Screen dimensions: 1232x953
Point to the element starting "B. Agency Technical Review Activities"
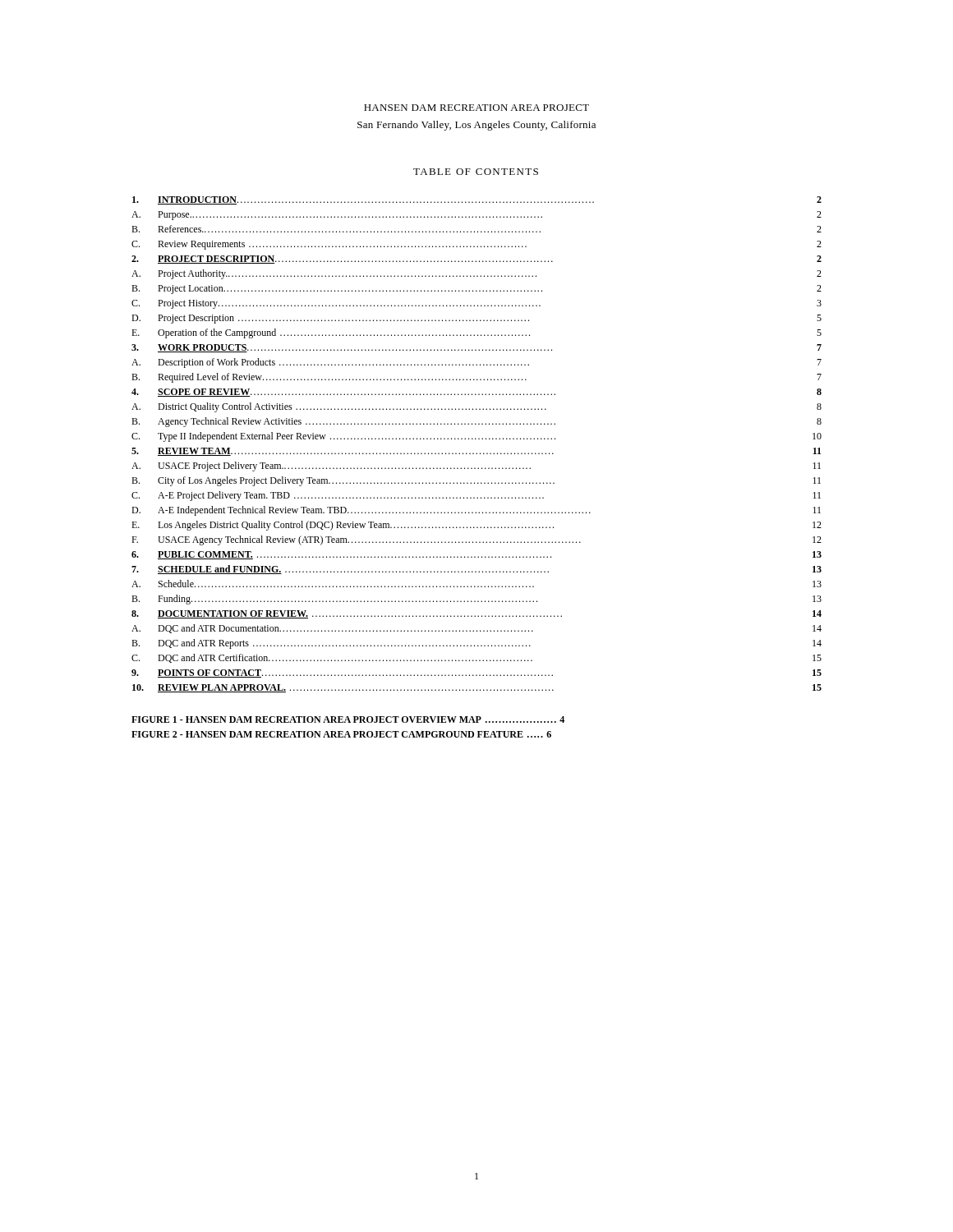(476, 422)
